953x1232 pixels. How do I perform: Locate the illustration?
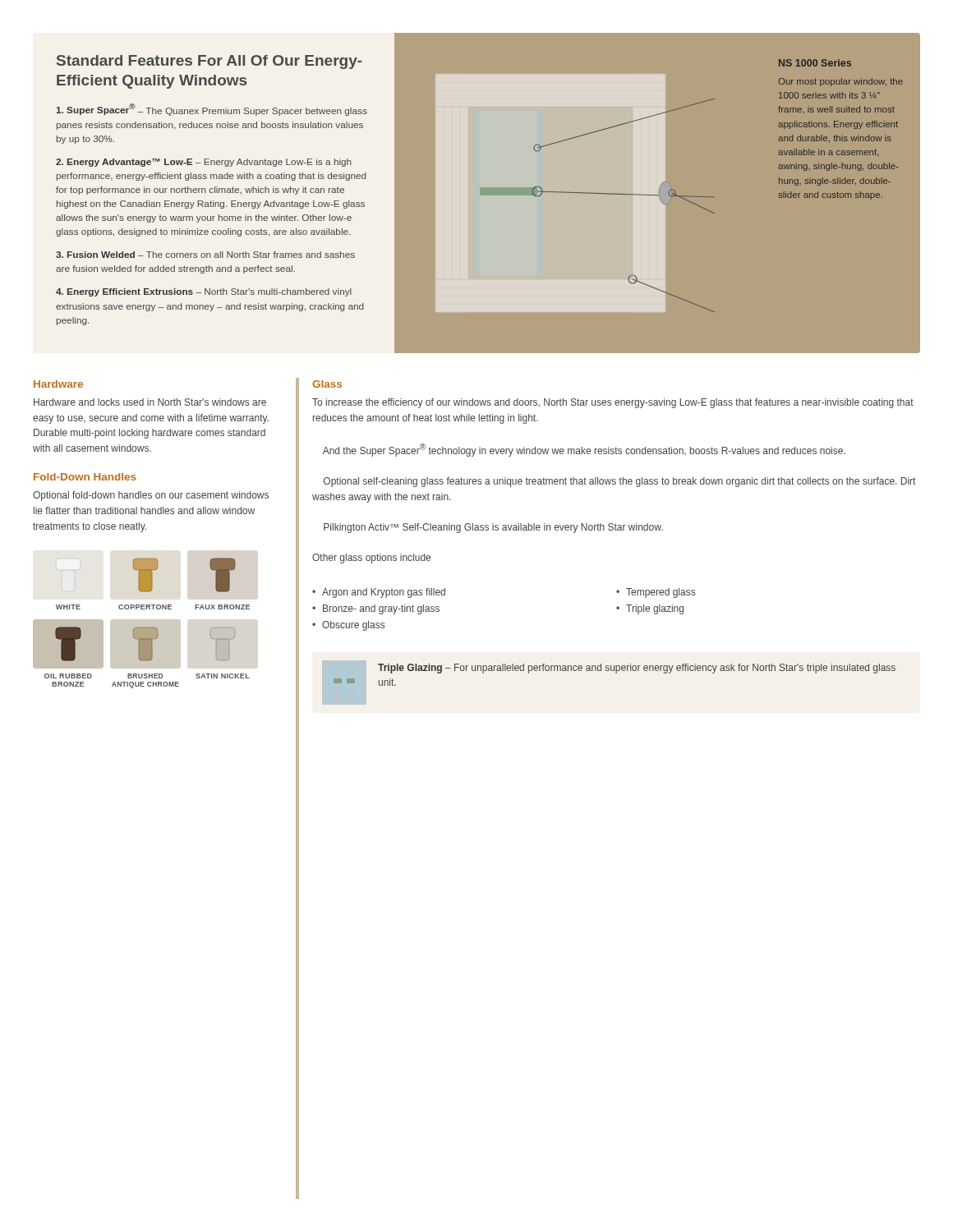[x=657, y=193]
